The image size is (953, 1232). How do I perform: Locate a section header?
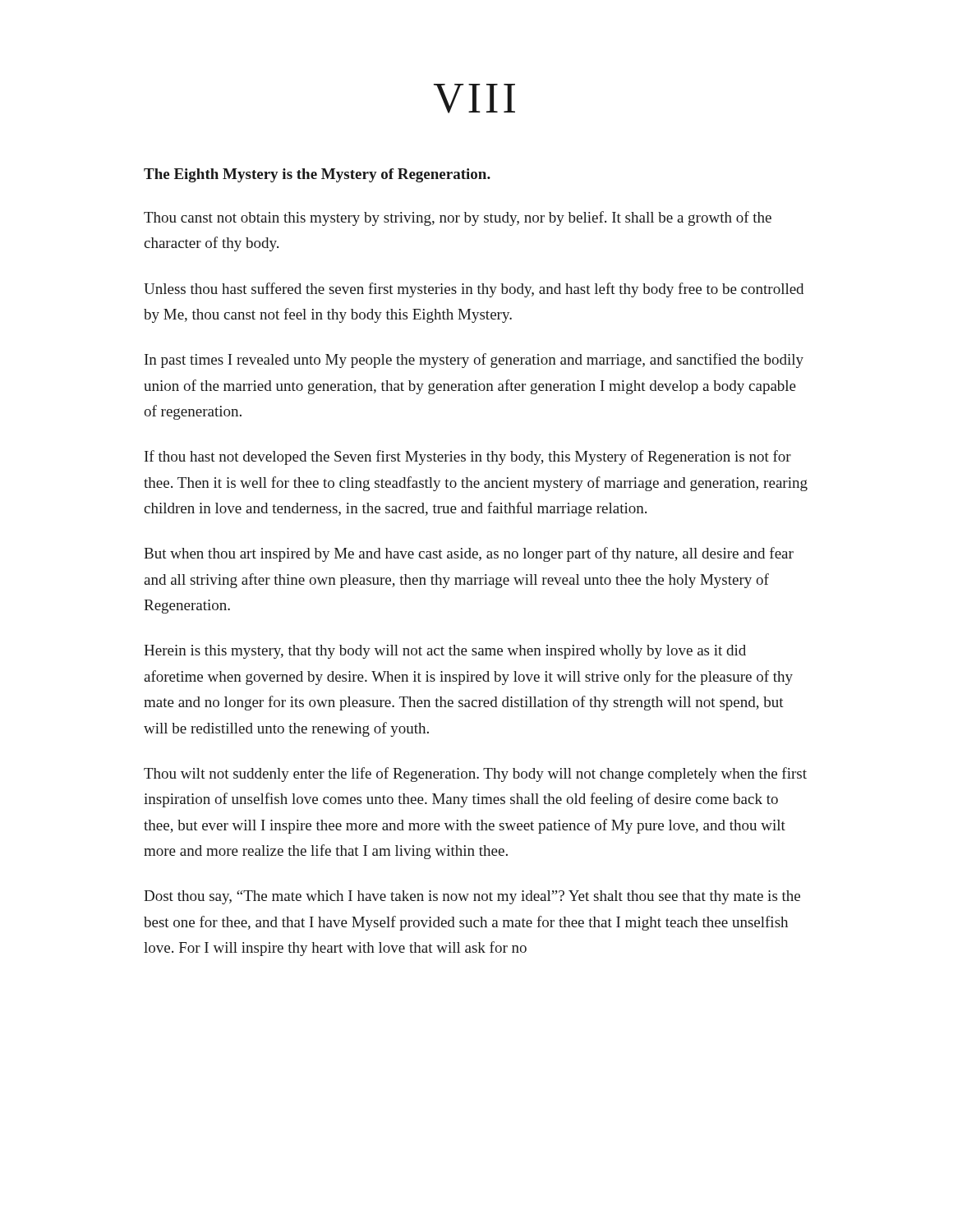point(317,174)
